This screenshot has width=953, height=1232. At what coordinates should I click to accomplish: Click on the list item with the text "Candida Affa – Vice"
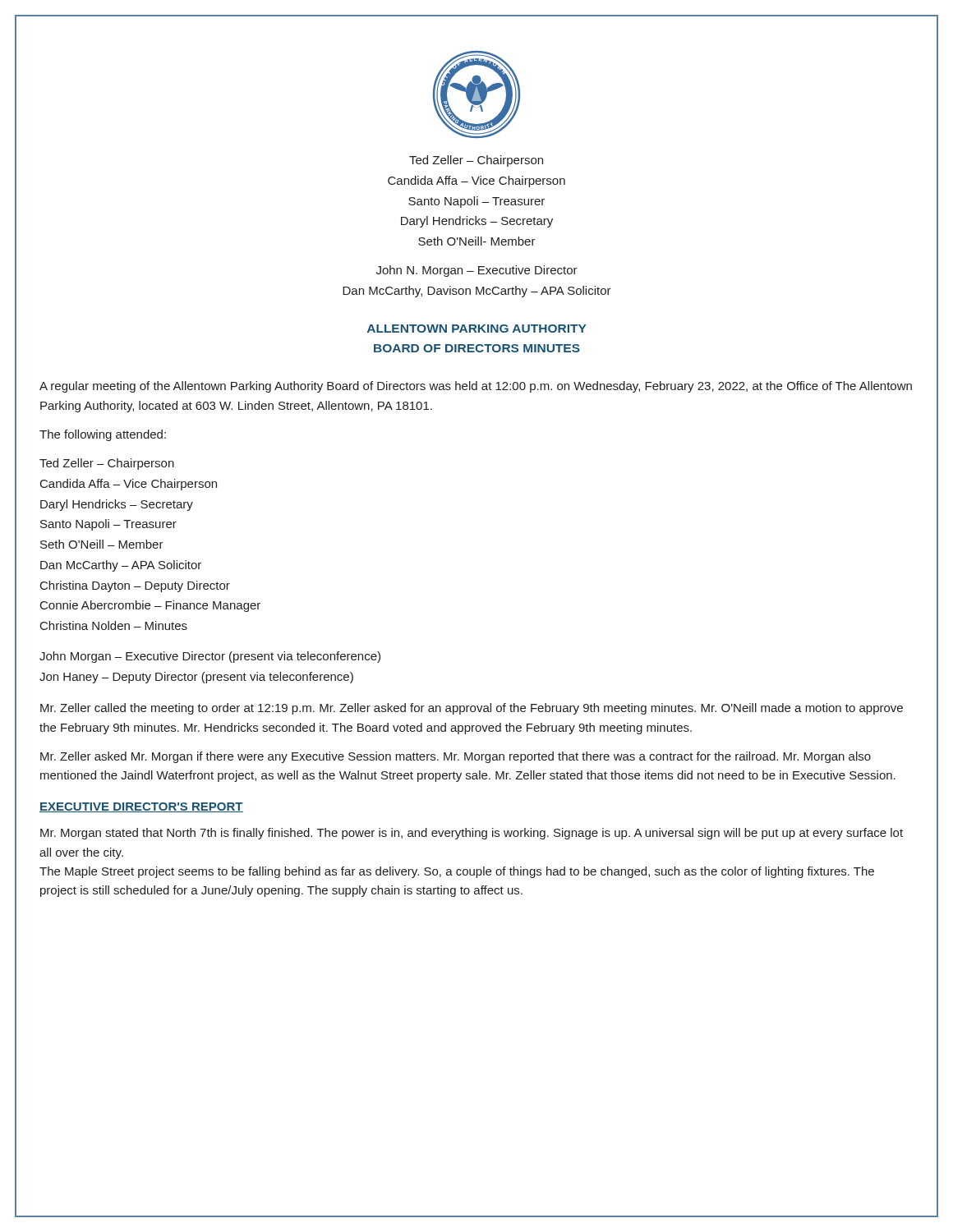coord(129,483)
